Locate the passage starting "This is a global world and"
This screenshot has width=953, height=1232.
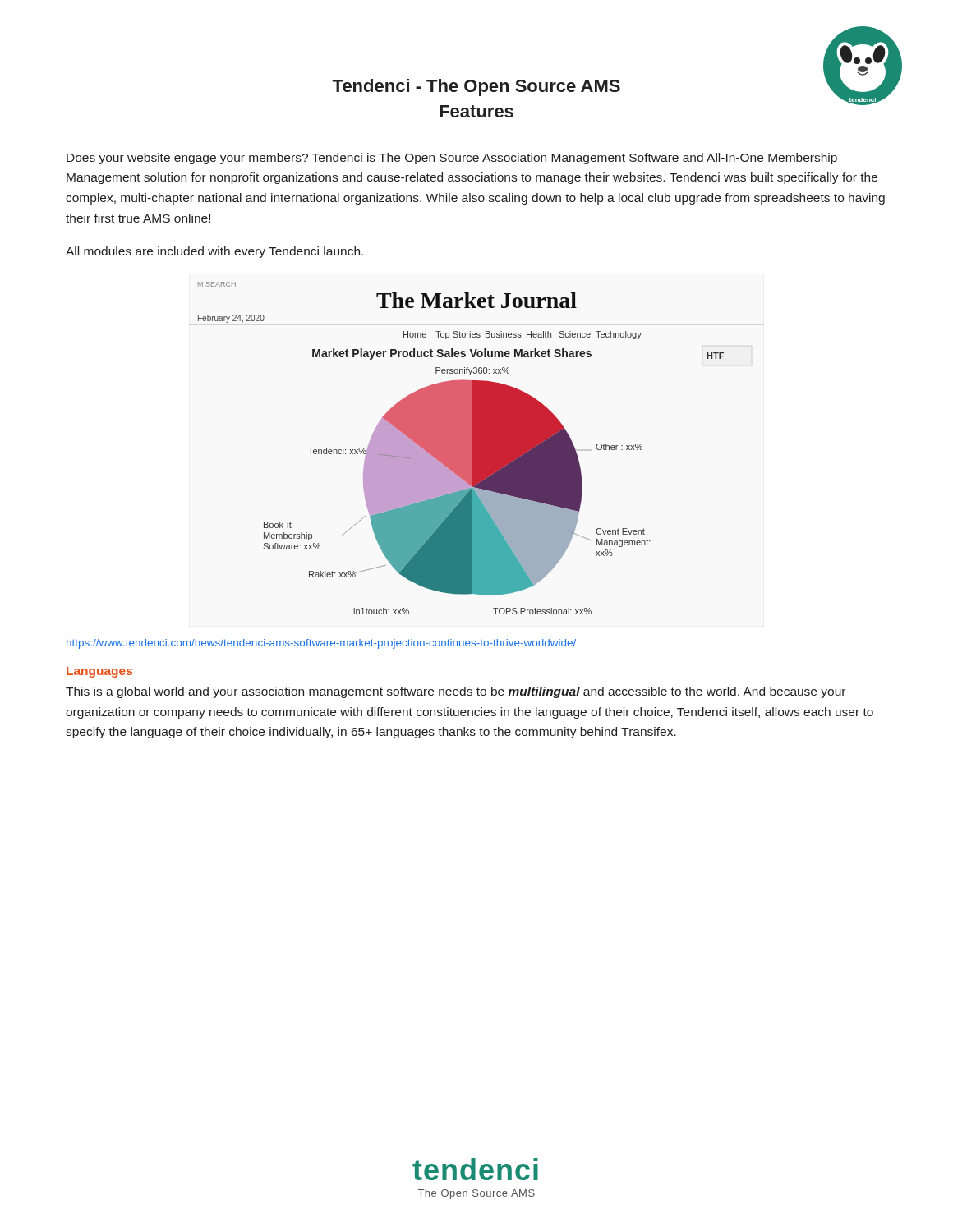pos(470,711)
